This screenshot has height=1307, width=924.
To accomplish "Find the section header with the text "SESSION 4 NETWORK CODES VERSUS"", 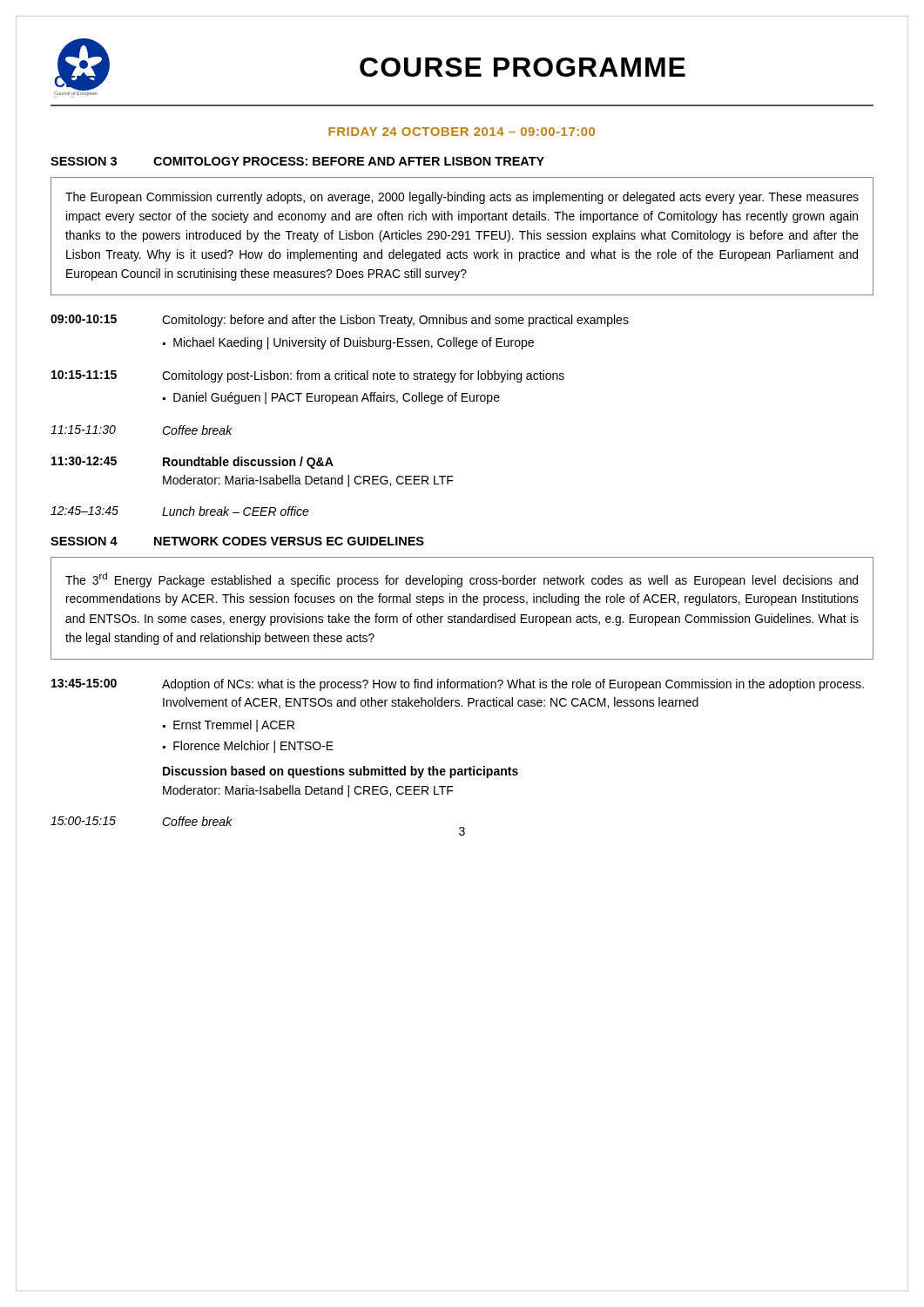I will coord(237,541).
